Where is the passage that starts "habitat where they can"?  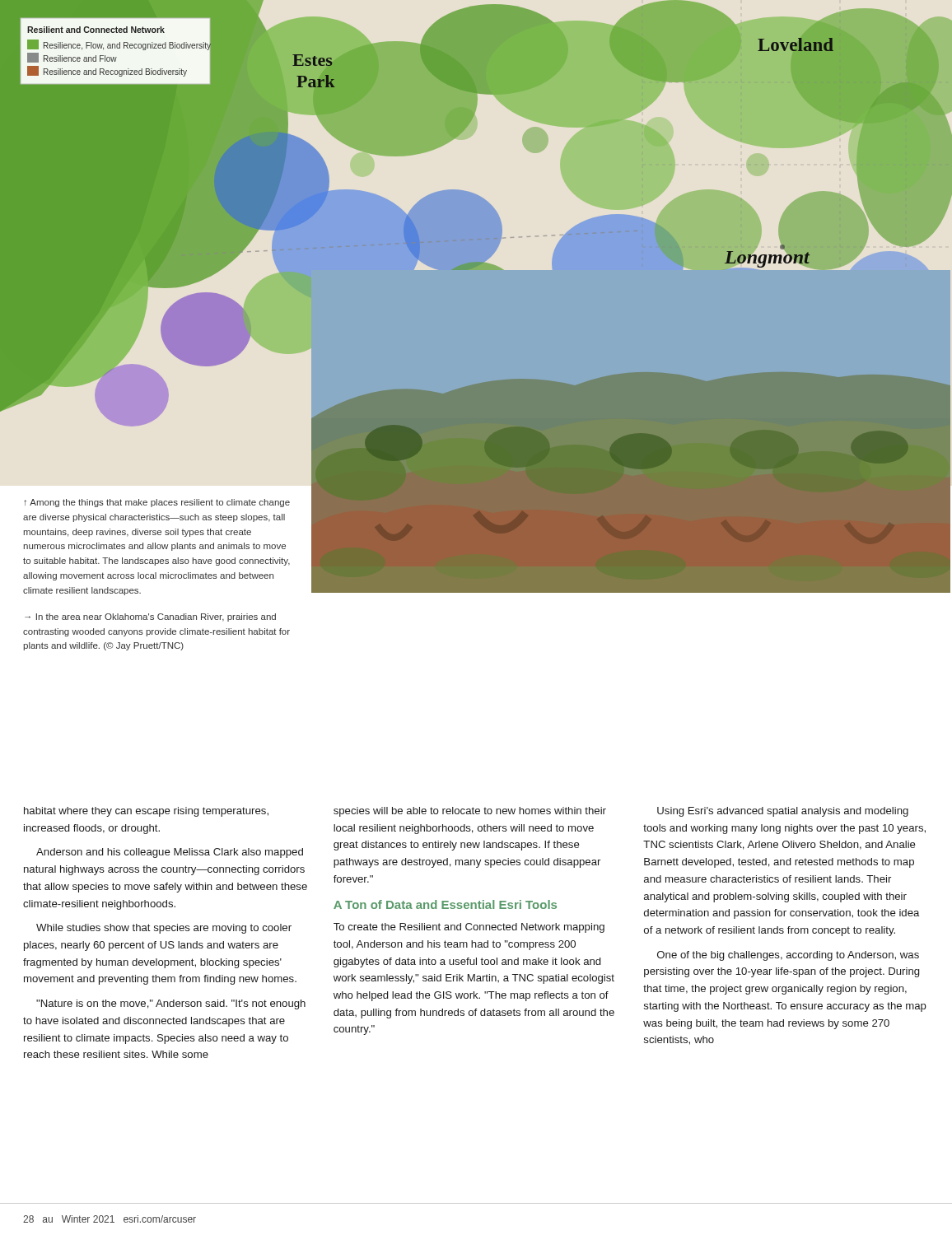476,937
